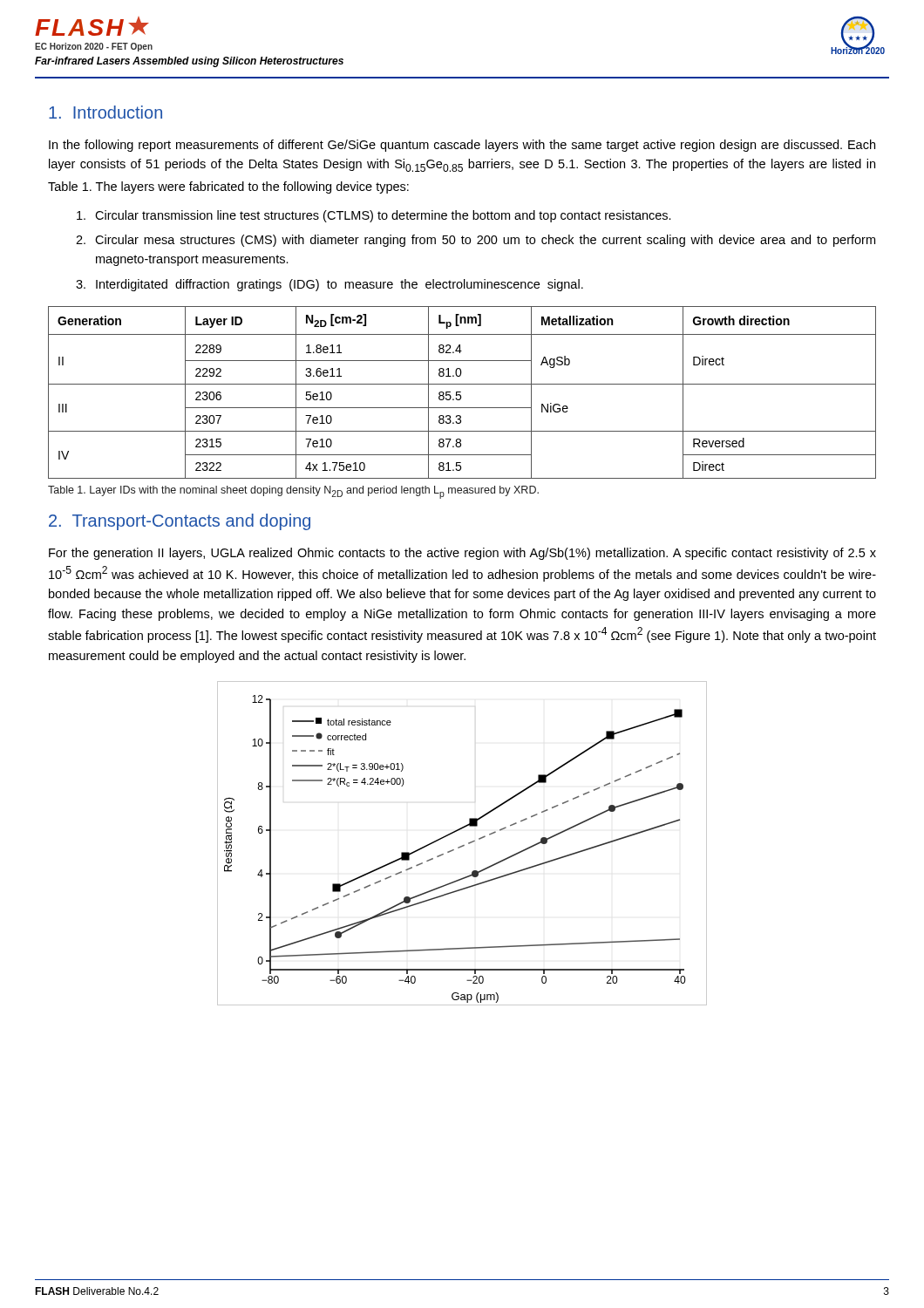Select the table that reads "L p [nm]"
Screen dimensions: 1308x924
pos(462,393)
